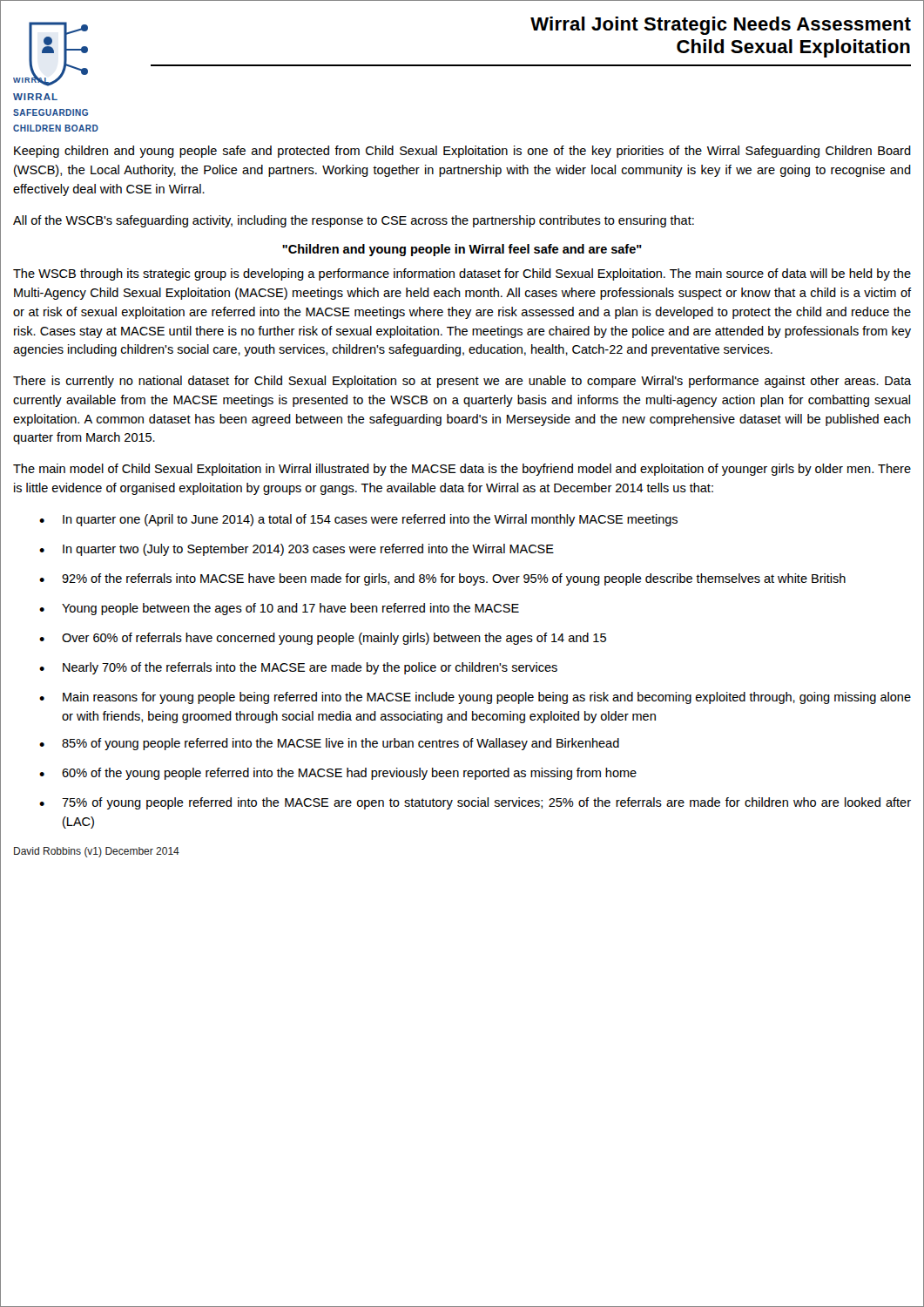Screen dimensions: 1307x924
Task: Point to the element starting "• In quarter two (July to September"
Action: coord(475,551)
